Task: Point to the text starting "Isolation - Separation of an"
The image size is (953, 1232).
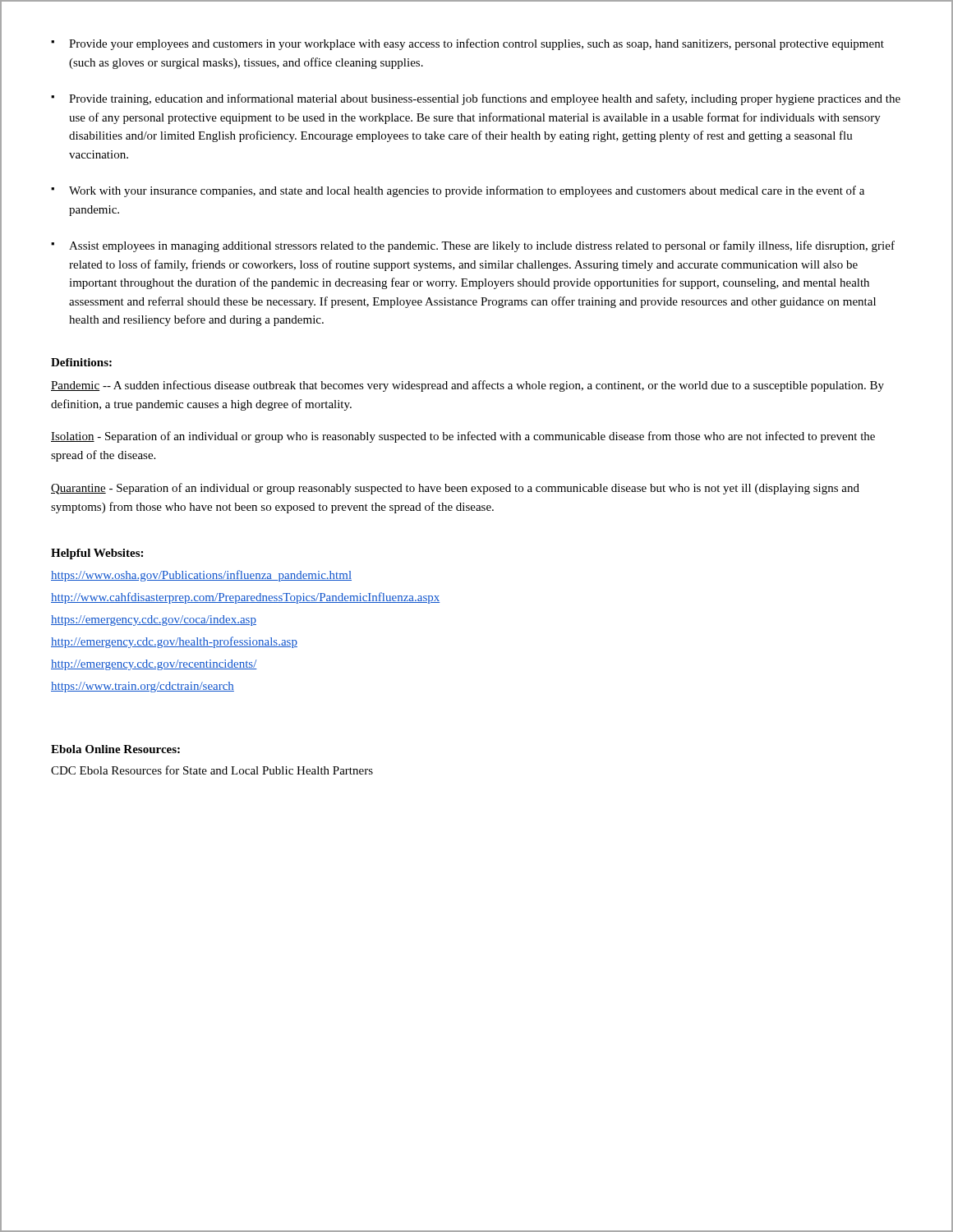Action: [x=463, y=446]
